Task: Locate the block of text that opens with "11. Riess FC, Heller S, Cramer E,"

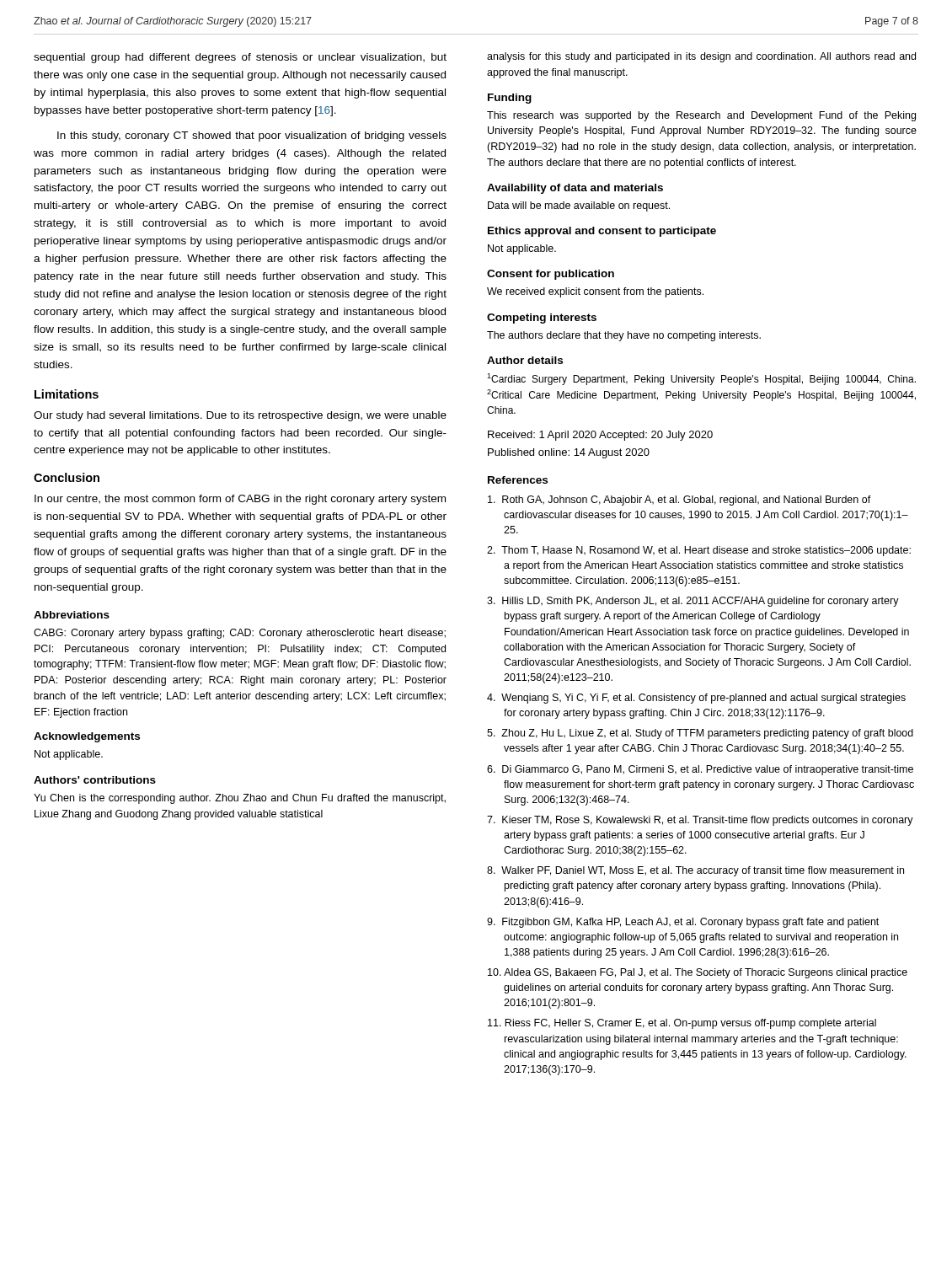Action: click(702, 1046)
